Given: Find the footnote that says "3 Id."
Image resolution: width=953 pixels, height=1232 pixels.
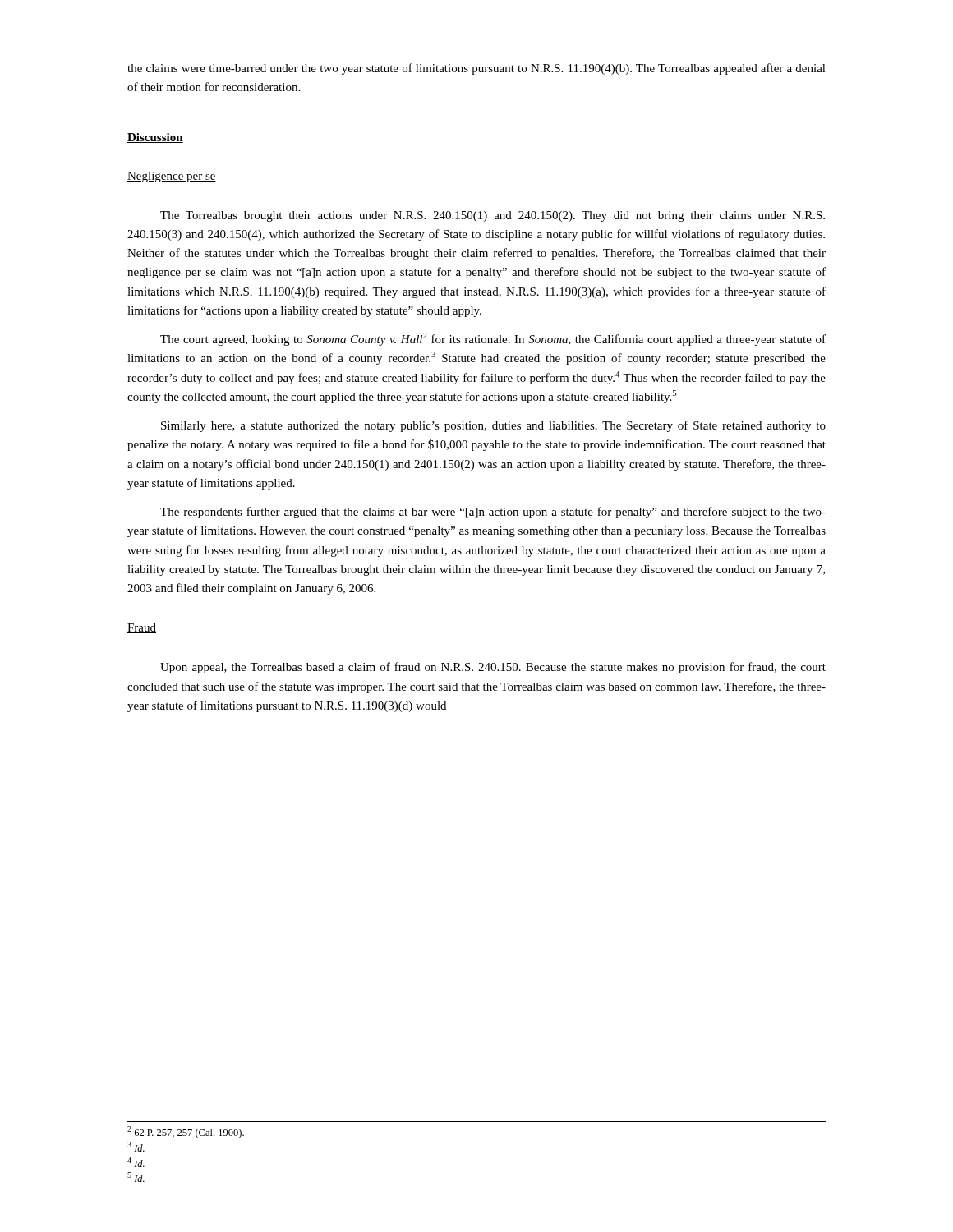Looking at the screenshot, I should pos(136,1147).
